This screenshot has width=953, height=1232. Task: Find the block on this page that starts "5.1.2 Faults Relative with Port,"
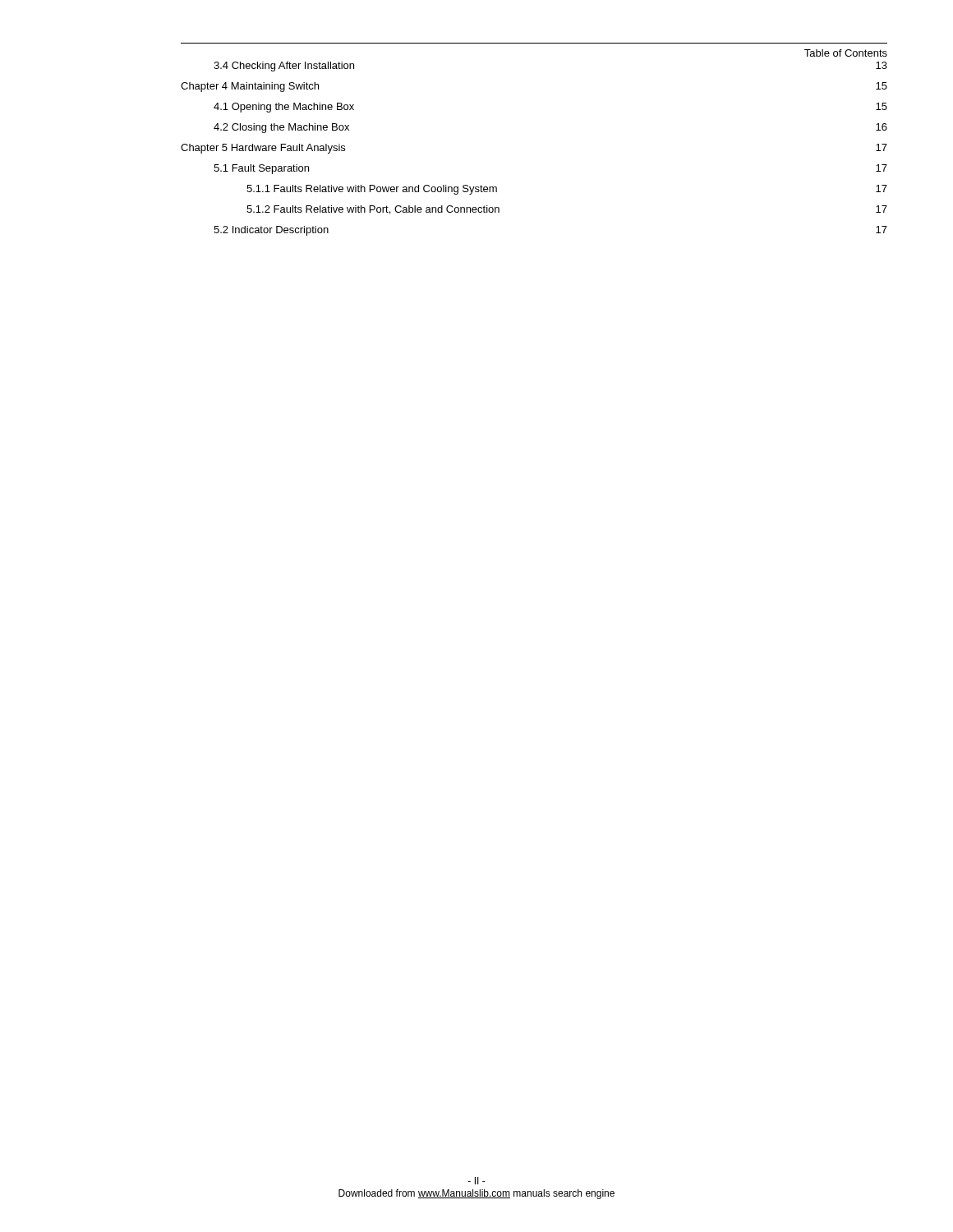(x=373, y=210)
